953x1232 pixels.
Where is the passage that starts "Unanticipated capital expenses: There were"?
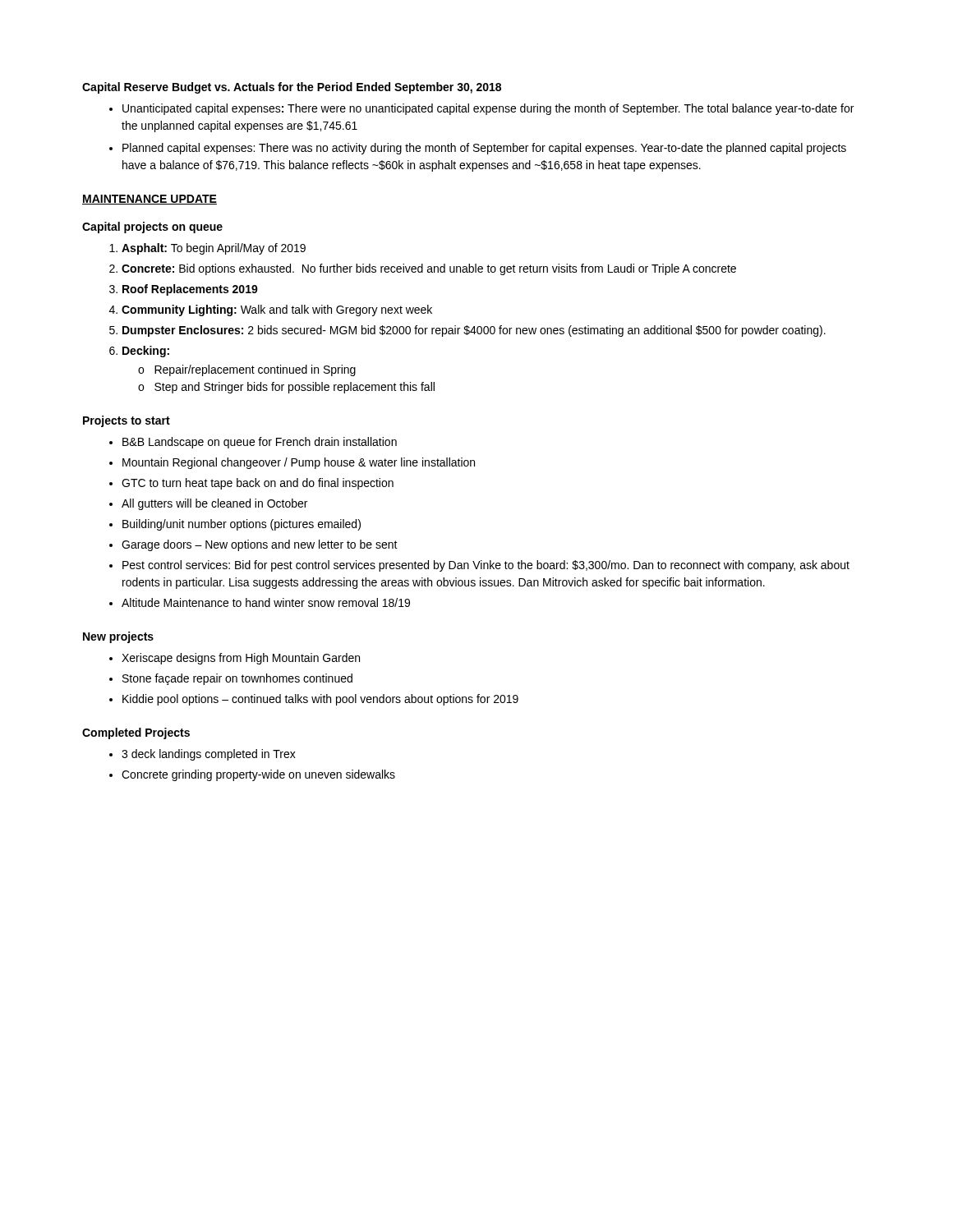[x=488, y=117]
